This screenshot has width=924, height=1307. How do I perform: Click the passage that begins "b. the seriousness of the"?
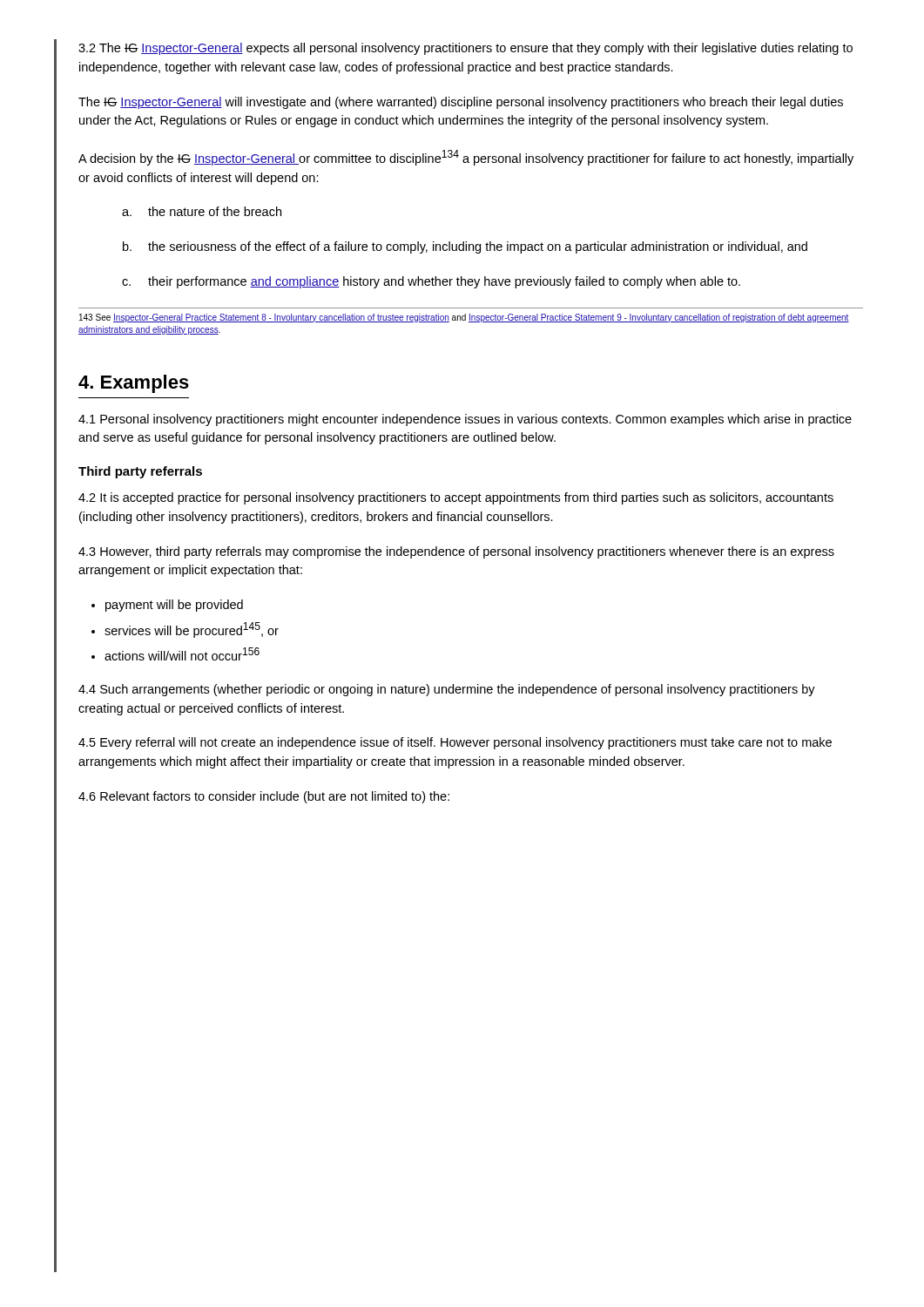click(465, 247)
